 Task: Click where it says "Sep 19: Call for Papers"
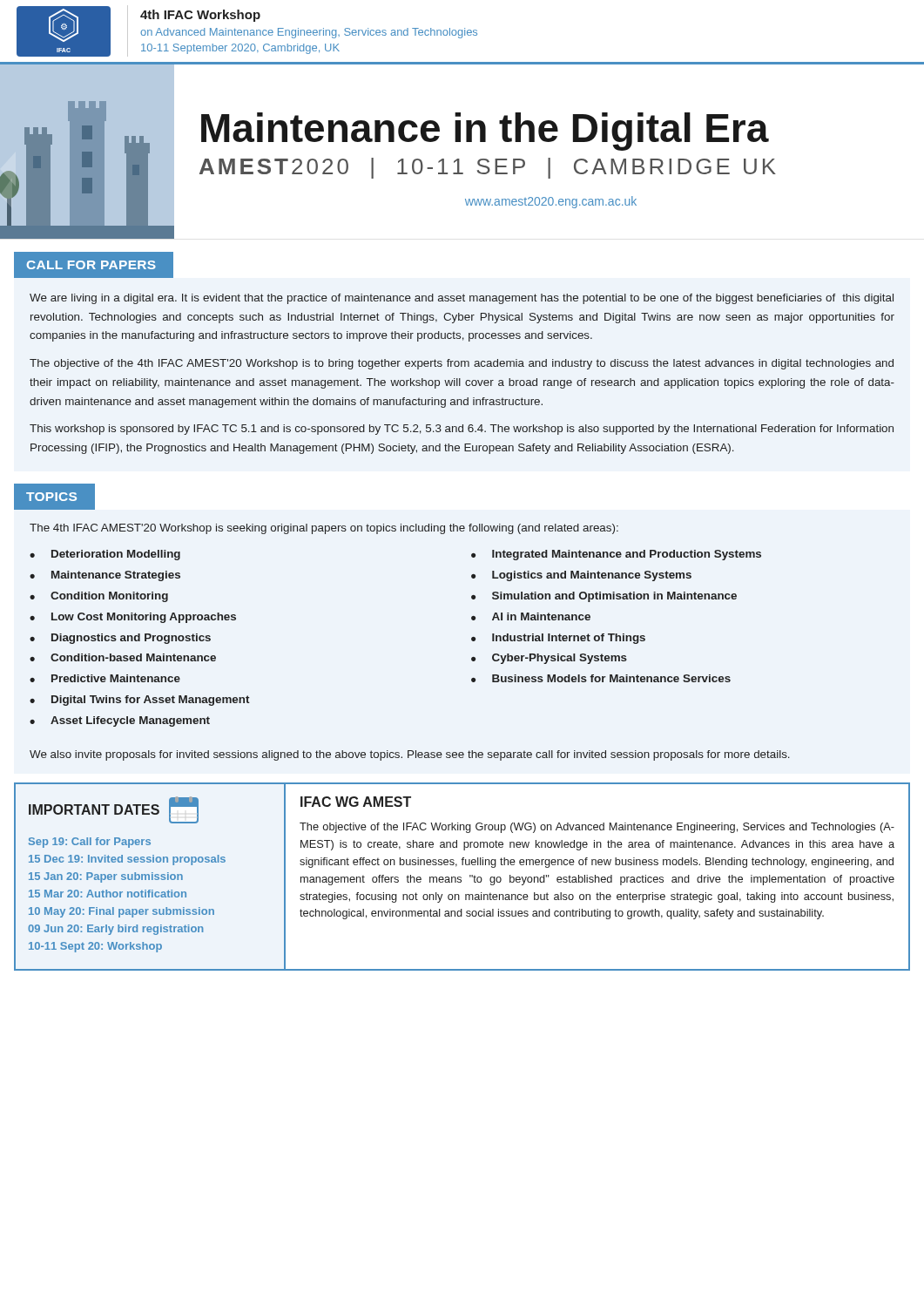click(x=90, y=841)
